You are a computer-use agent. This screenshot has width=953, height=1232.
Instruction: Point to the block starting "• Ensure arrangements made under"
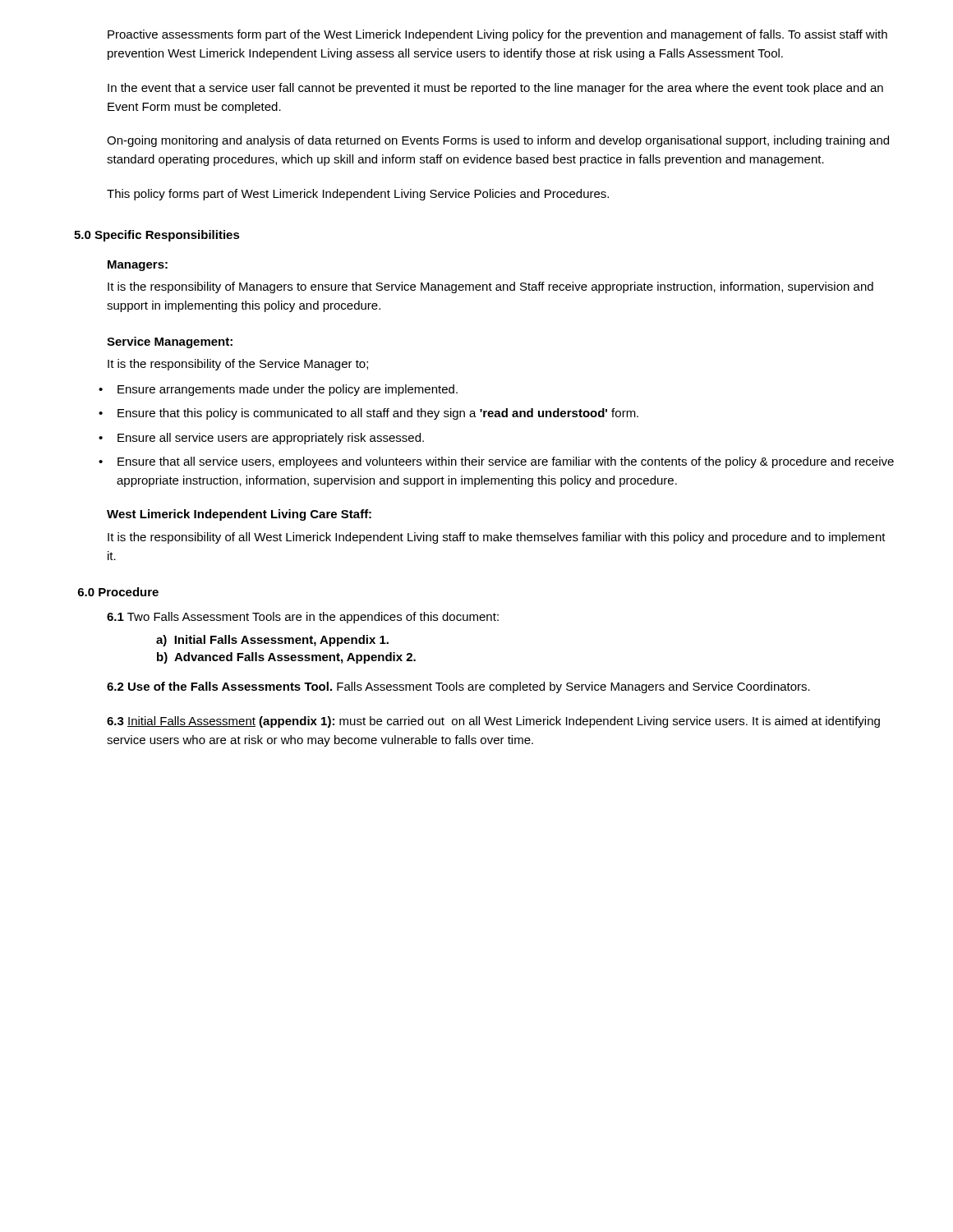click(x=278, y=390)
